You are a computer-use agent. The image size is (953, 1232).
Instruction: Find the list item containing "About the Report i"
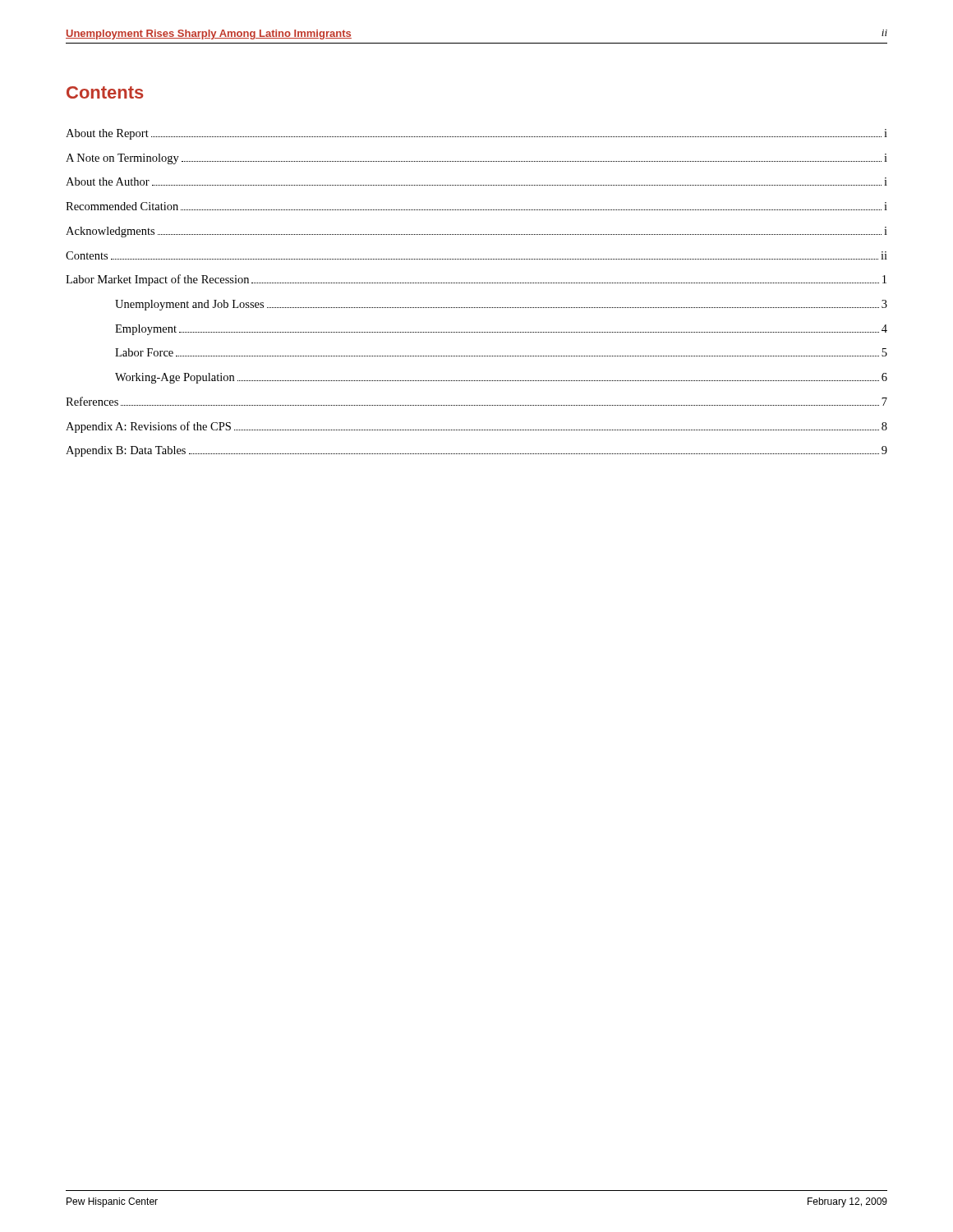[476, 134]
